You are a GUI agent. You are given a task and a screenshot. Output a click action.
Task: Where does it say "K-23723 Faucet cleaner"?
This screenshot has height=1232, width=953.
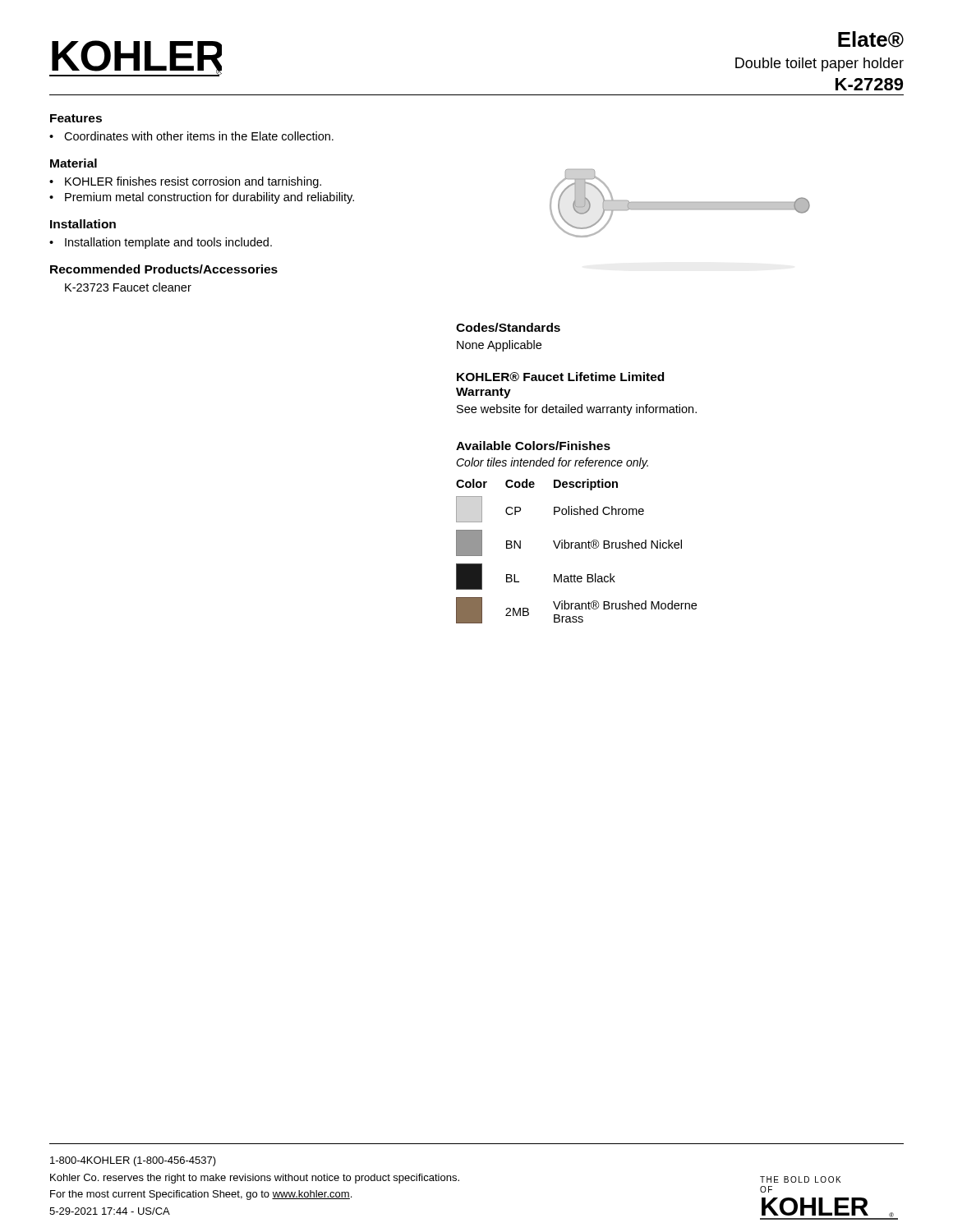pyautogui.click(x=128, y=287)
